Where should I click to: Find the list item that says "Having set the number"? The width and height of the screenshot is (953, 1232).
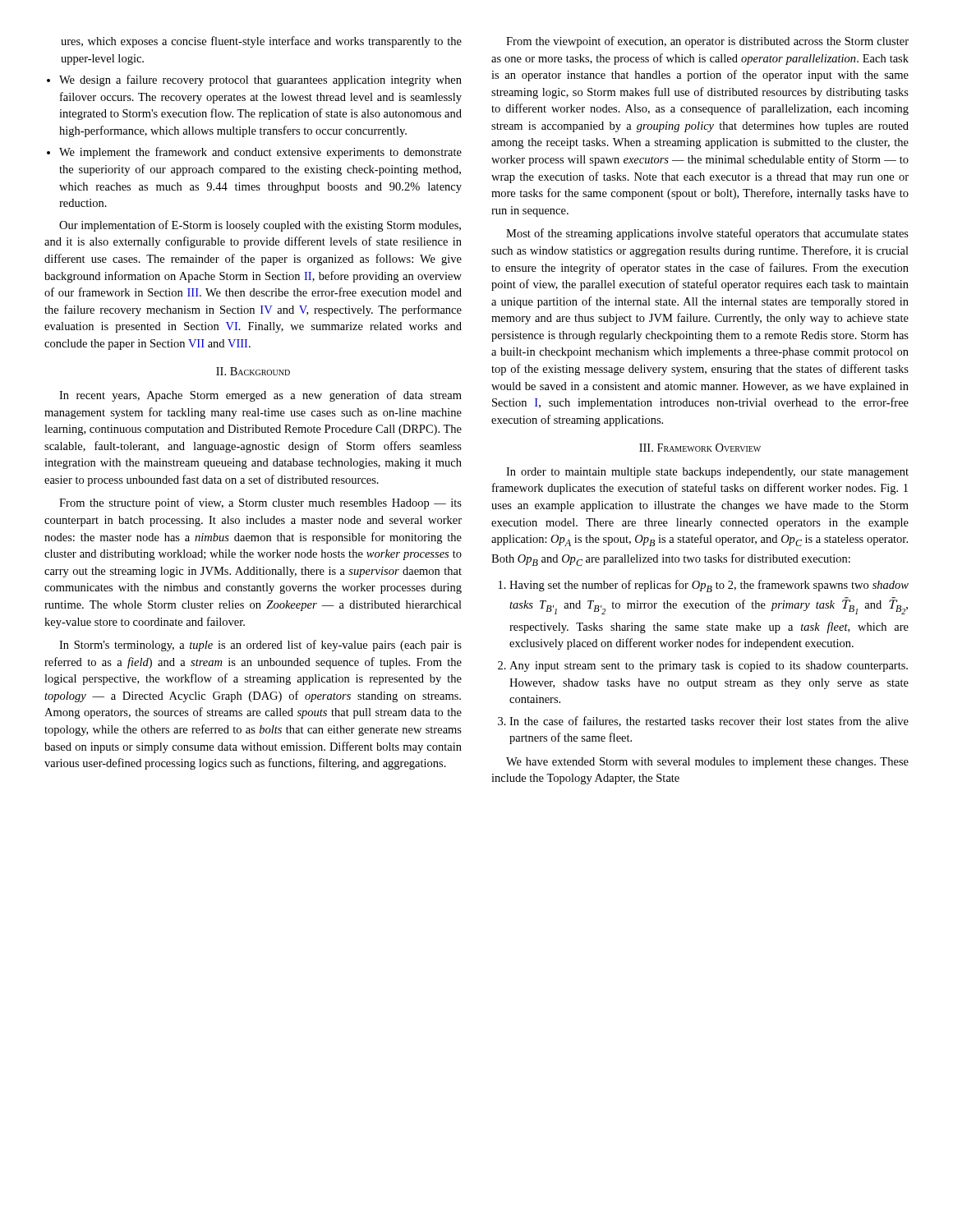point(709,614)
